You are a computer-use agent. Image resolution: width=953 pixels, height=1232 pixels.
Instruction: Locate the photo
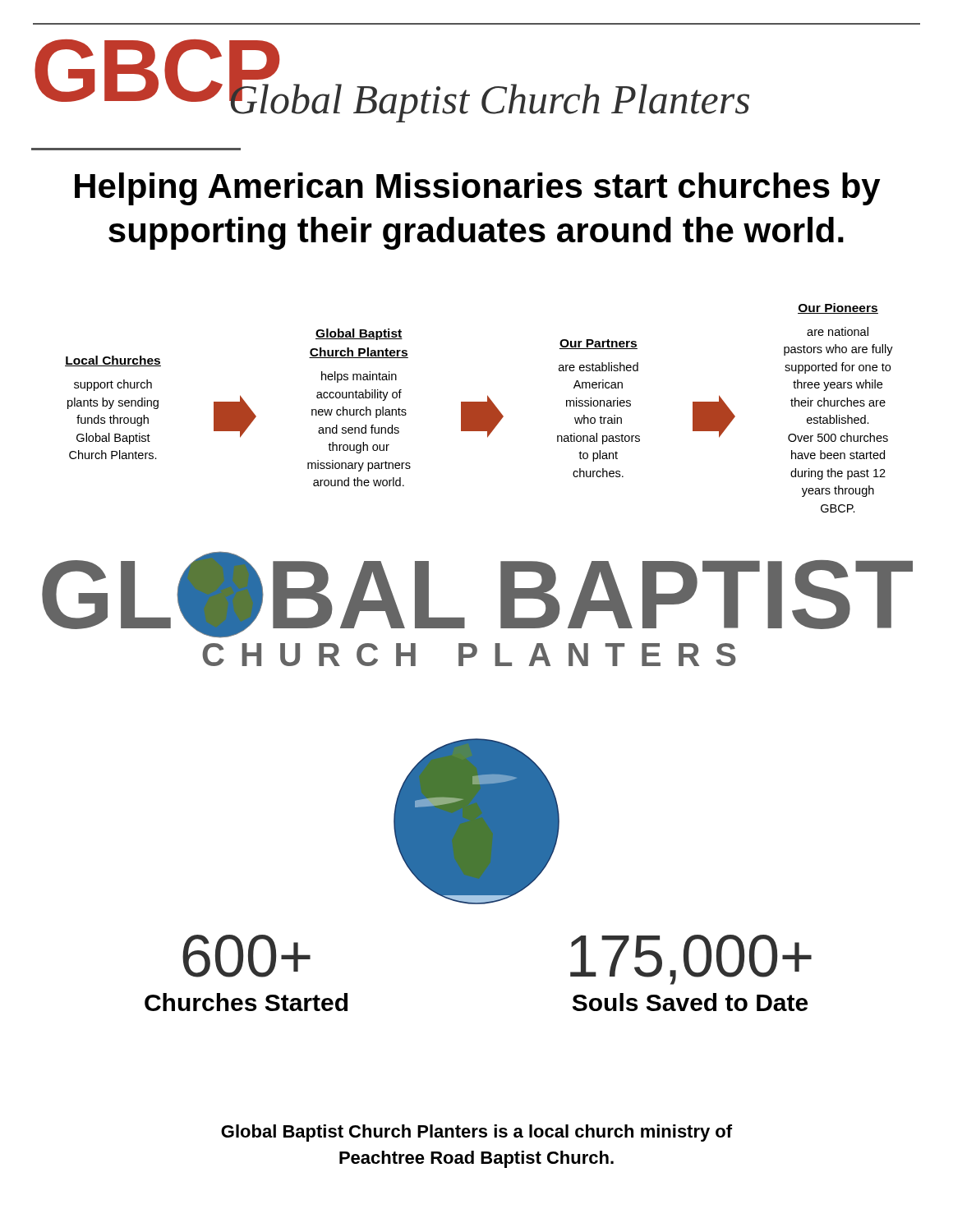476,823
